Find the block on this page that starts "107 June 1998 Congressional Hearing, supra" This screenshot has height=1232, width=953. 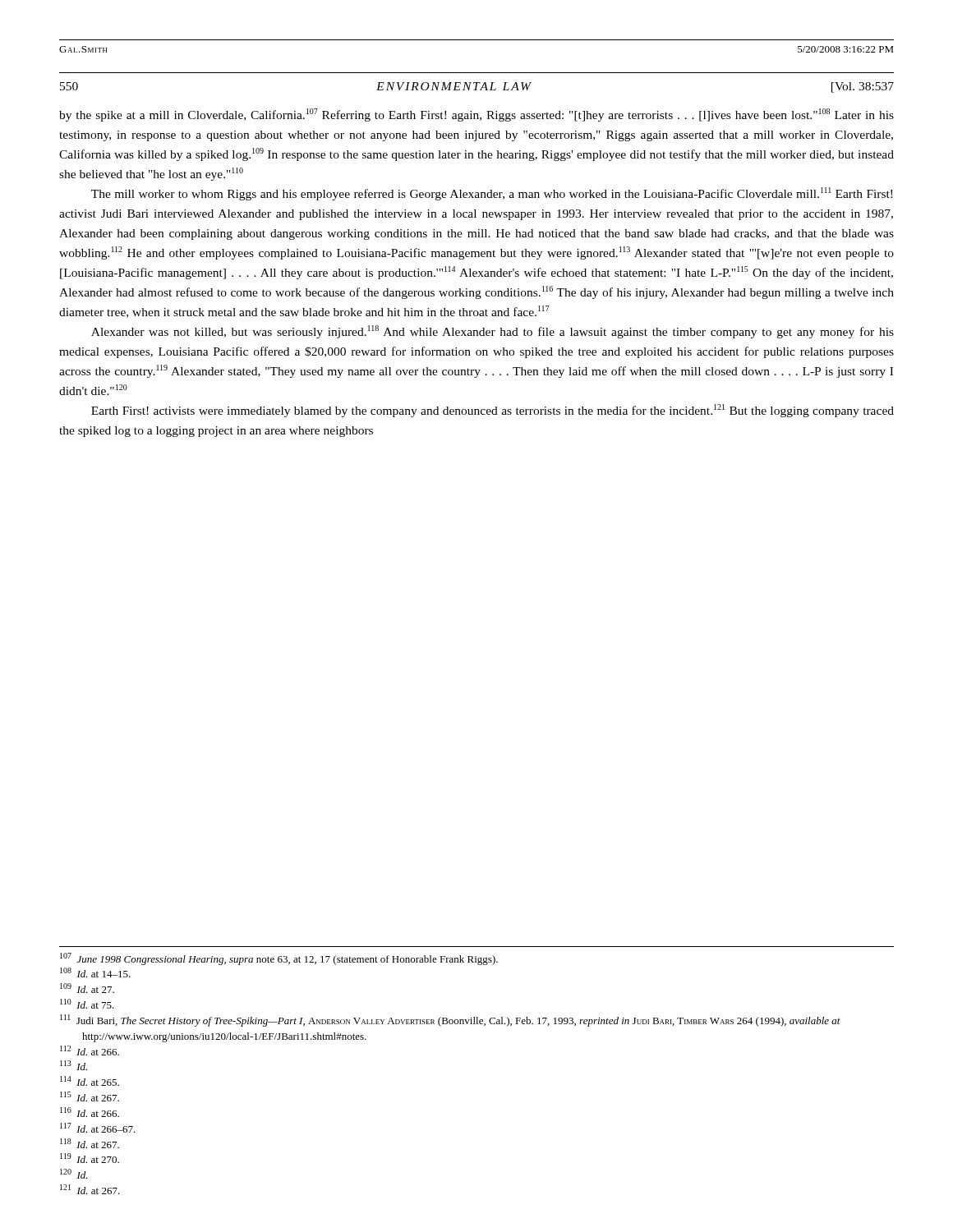pos(279,958)
